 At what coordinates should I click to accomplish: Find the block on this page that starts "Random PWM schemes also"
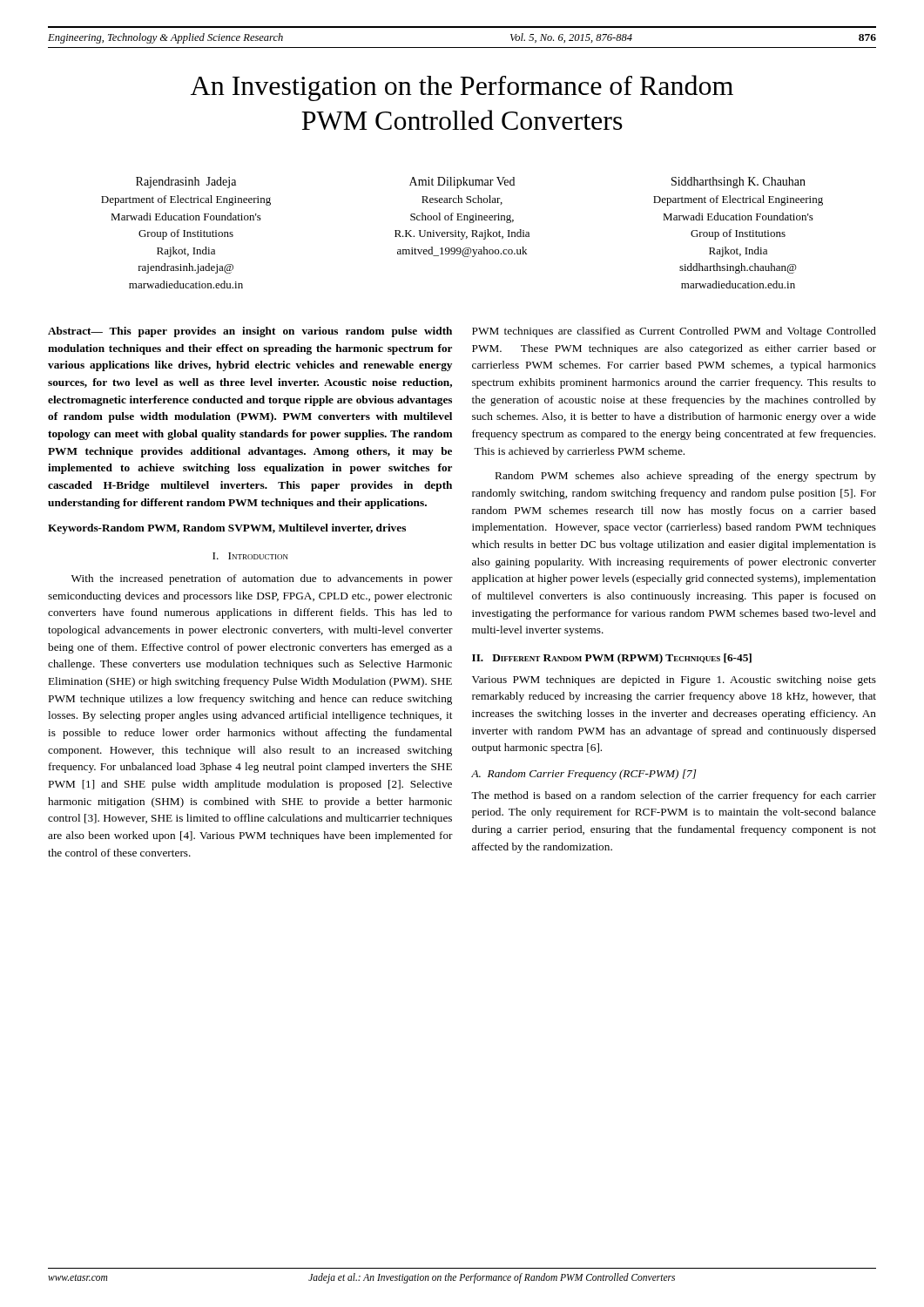(674, 553)
